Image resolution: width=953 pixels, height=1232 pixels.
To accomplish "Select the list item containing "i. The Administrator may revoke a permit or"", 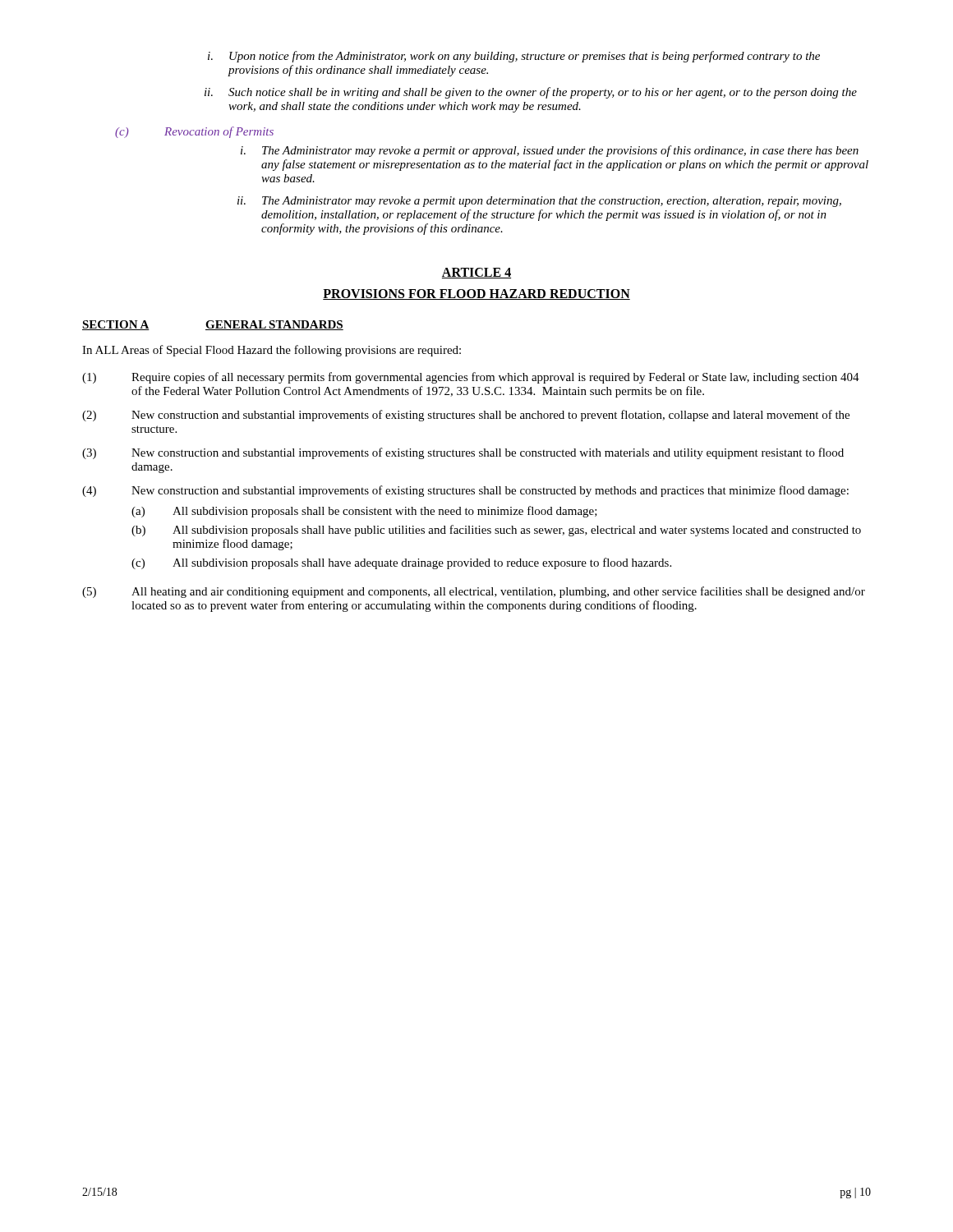I will tap(526, 165).
